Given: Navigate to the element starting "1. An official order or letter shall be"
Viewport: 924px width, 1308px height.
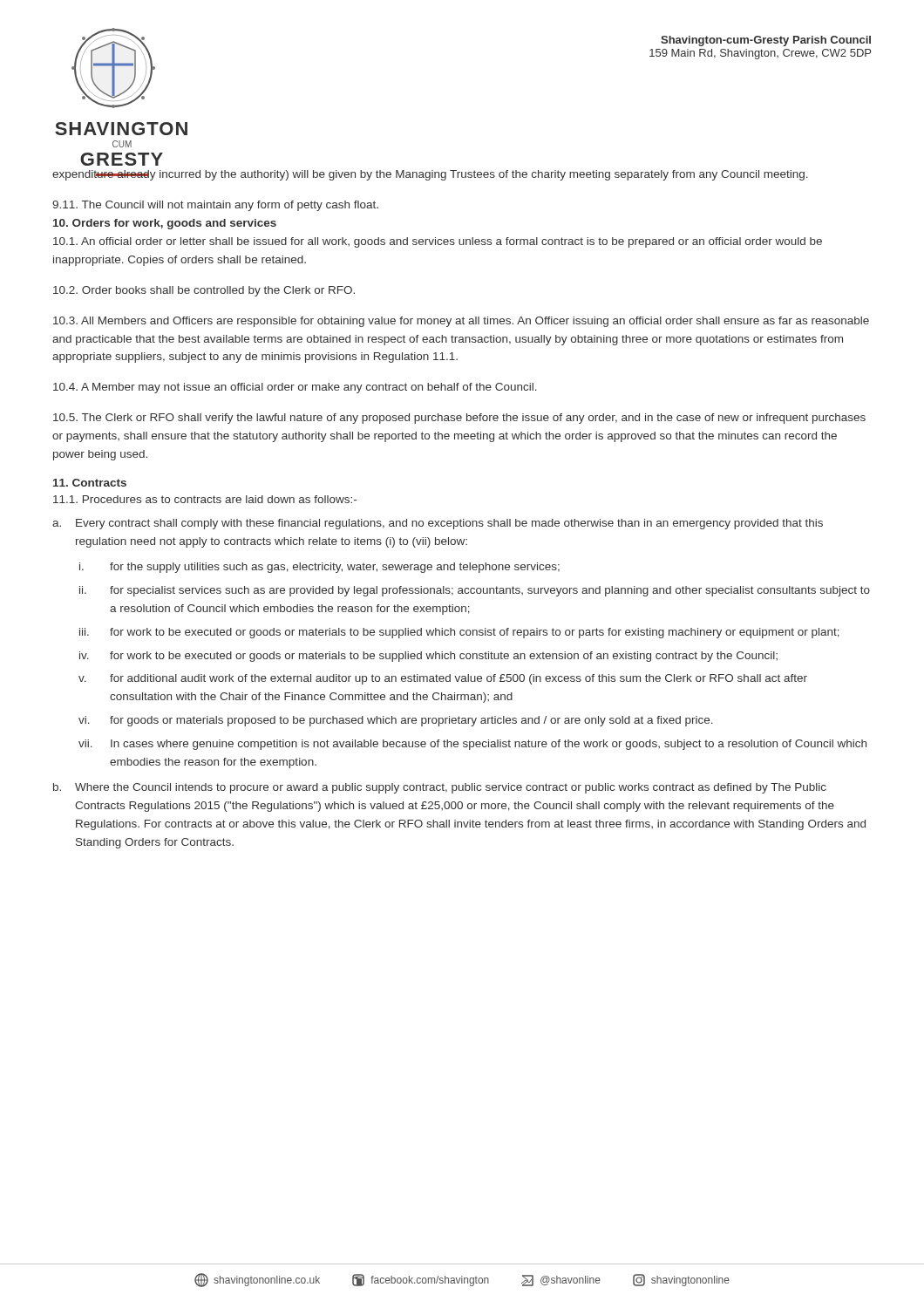Looking at the screenshot, I should (437, 250).
